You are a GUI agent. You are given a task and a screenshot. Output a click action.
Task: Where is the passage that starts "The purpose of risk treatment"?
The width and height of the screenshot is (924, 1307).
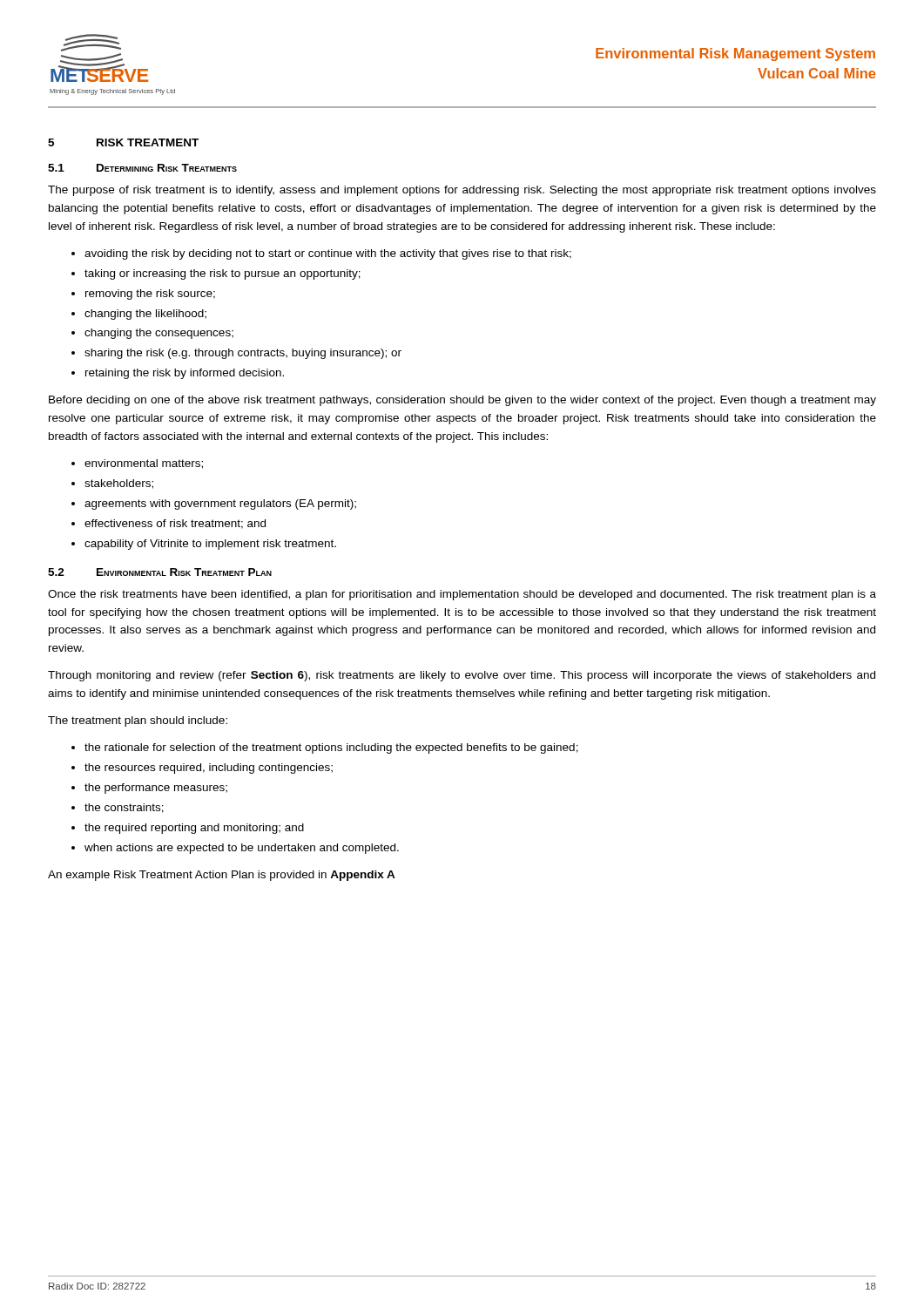pos(462,209)
